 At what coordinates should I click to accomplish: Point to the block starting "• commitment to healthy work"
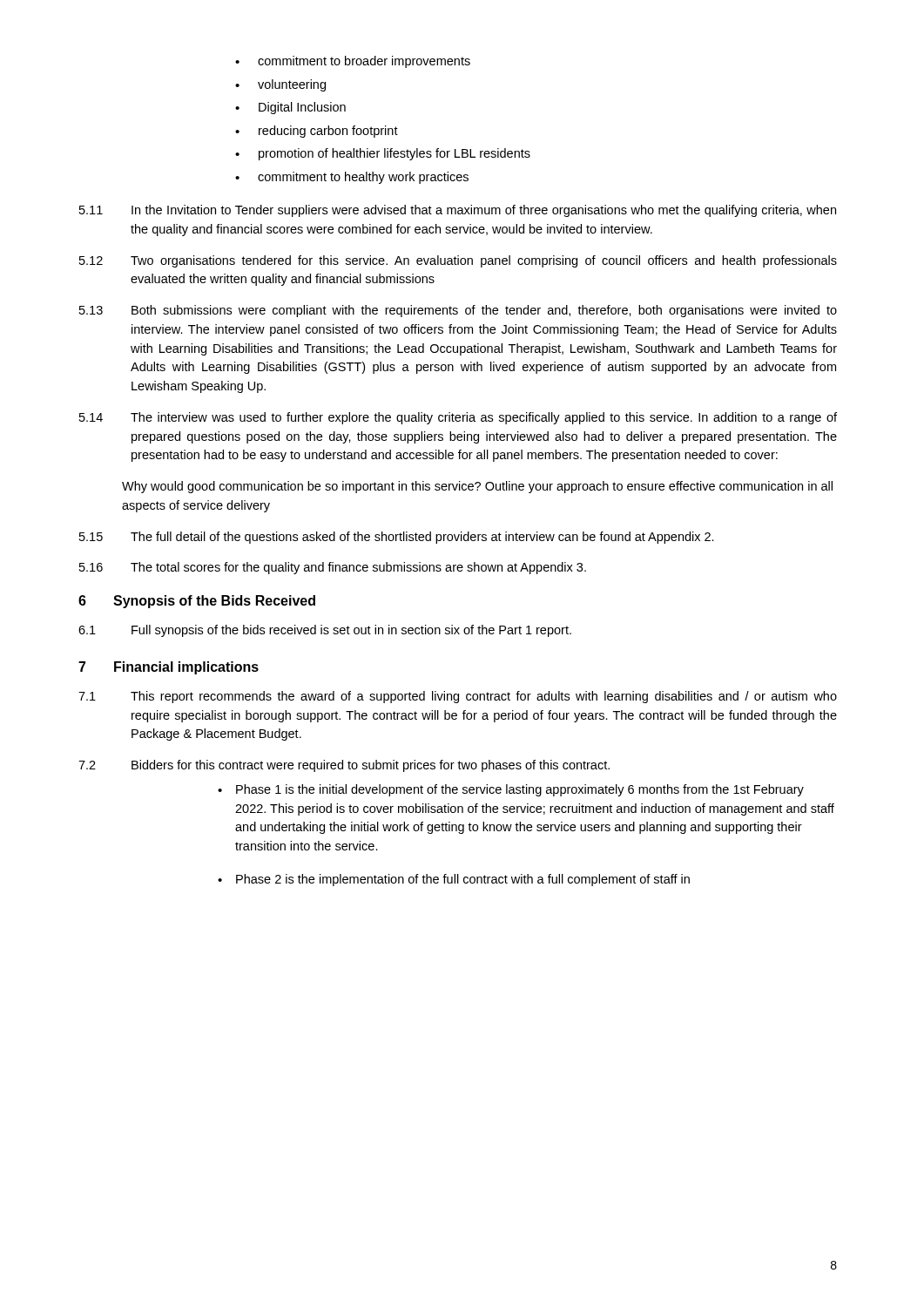pos(352,177)
